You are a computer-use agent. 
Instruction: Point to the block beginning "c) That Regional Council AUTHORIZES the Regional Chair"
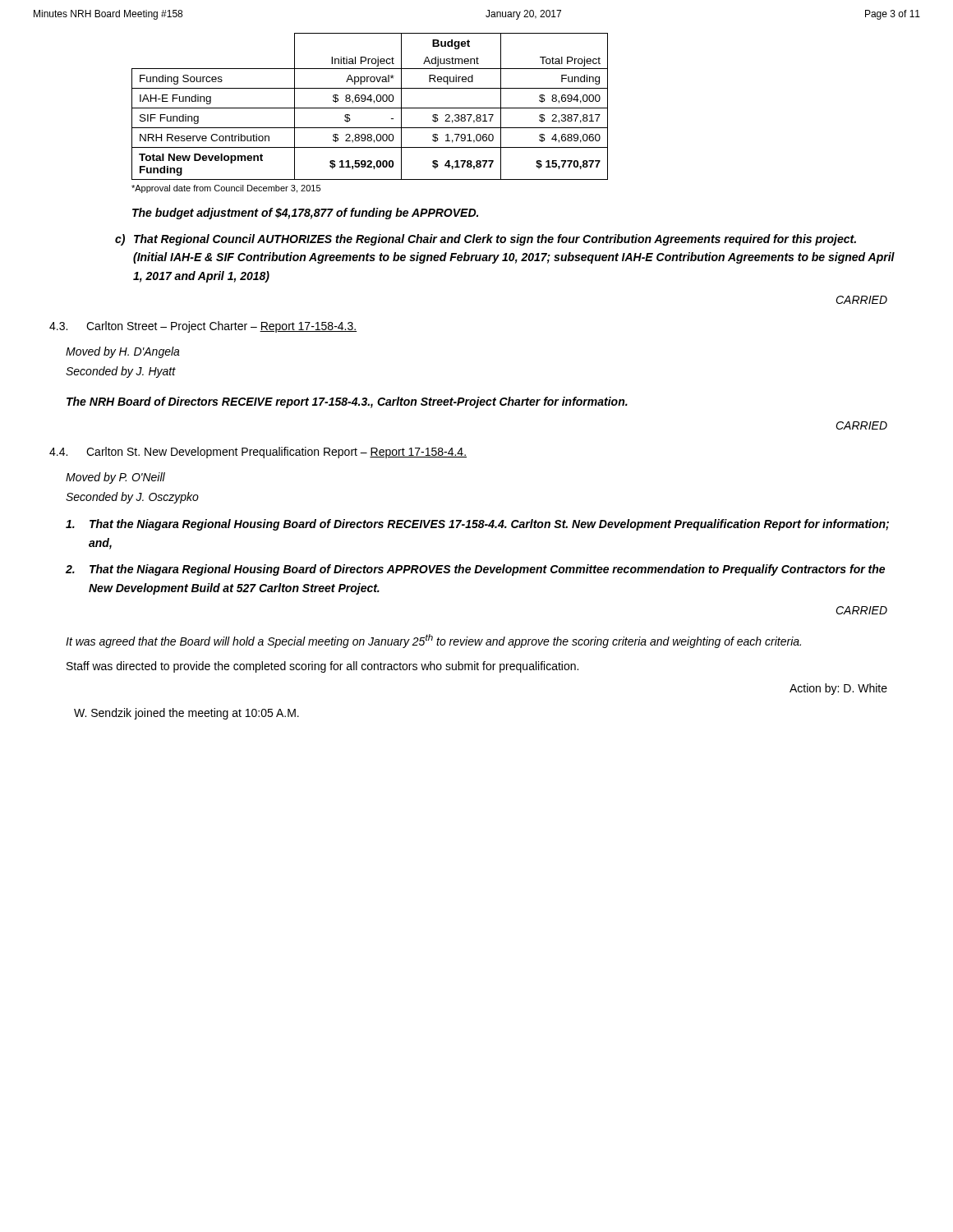[509, 258]
